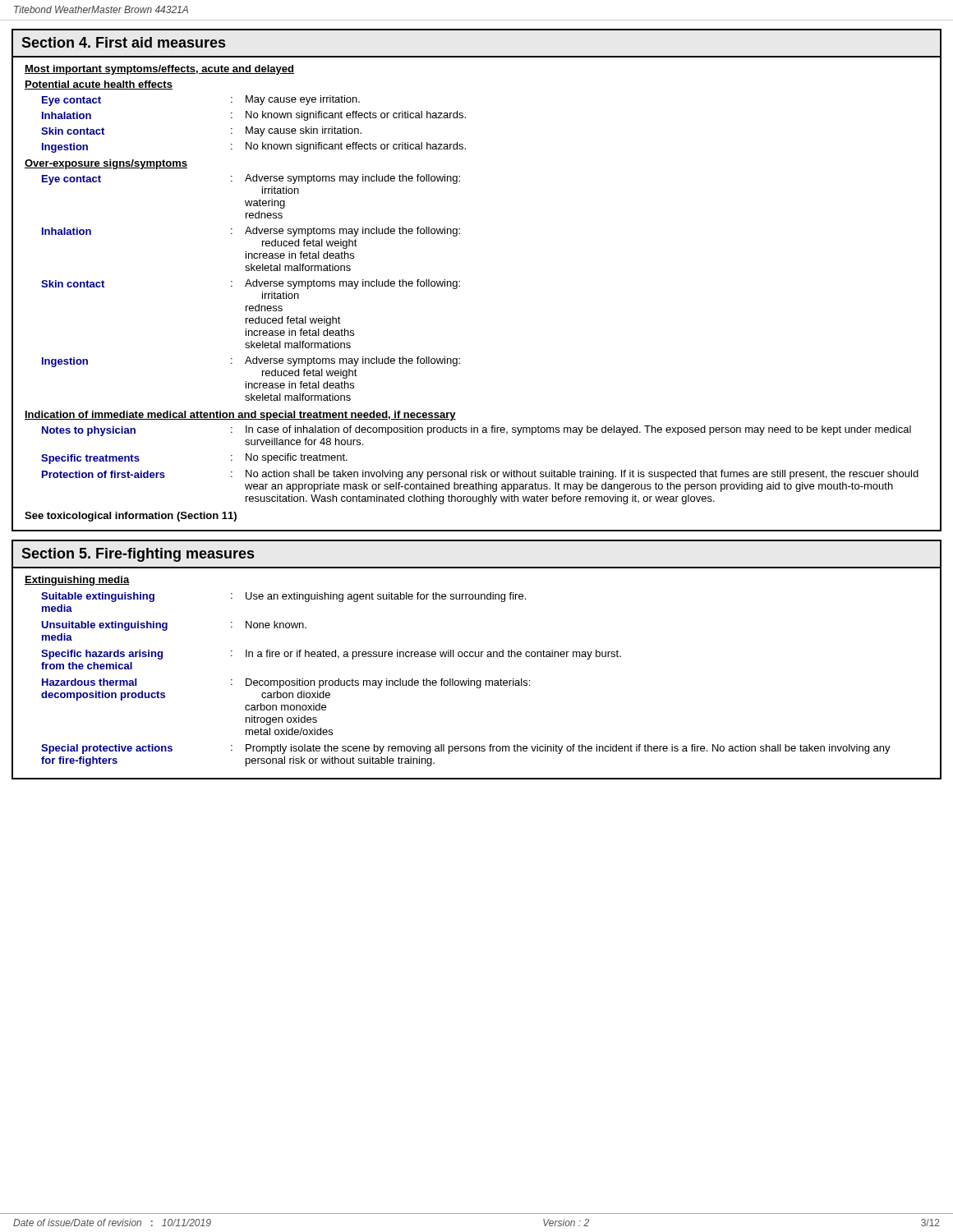Viewport: 953px width, 1232px height.
Task: Select the text that says "Over-exposure signs/symptoms"
Action: point(106,163)
